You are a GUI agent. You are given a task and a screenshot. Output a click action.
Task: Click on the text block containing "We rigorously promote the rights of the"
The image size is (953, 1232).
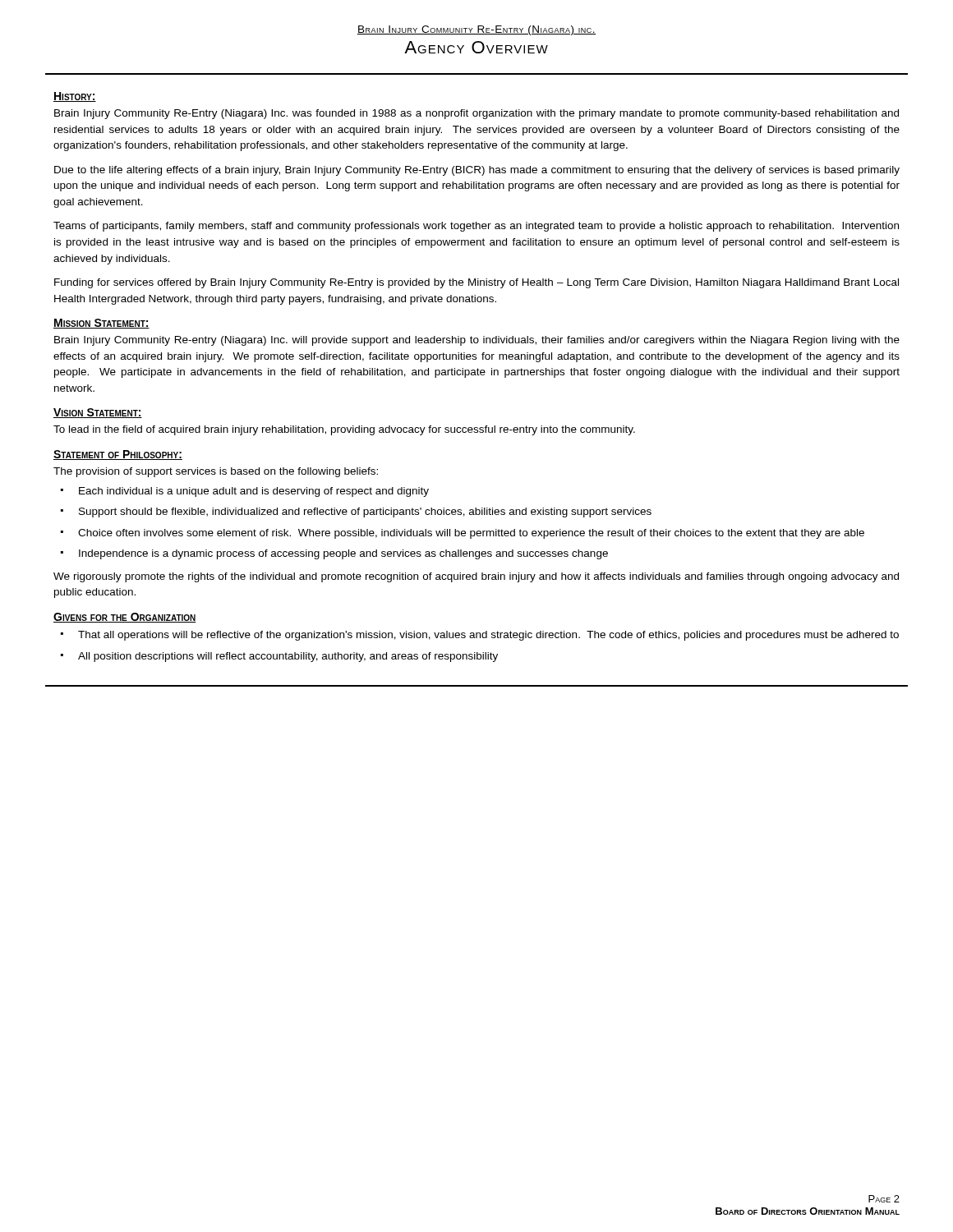point(476,584)
